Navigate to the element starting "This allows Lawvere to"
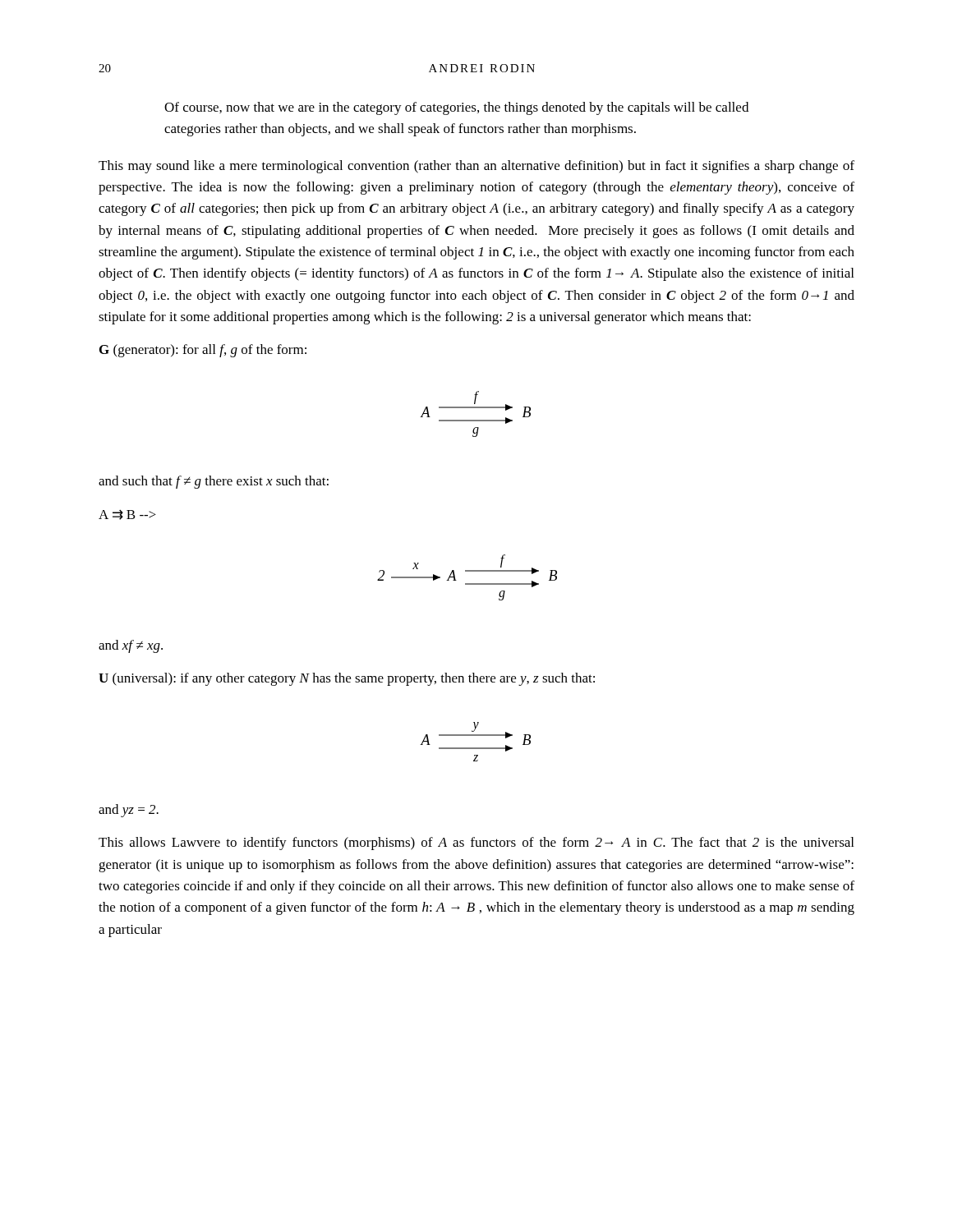Image resolution: width=953 pixels, height=1232 pixels. [476, 886]
